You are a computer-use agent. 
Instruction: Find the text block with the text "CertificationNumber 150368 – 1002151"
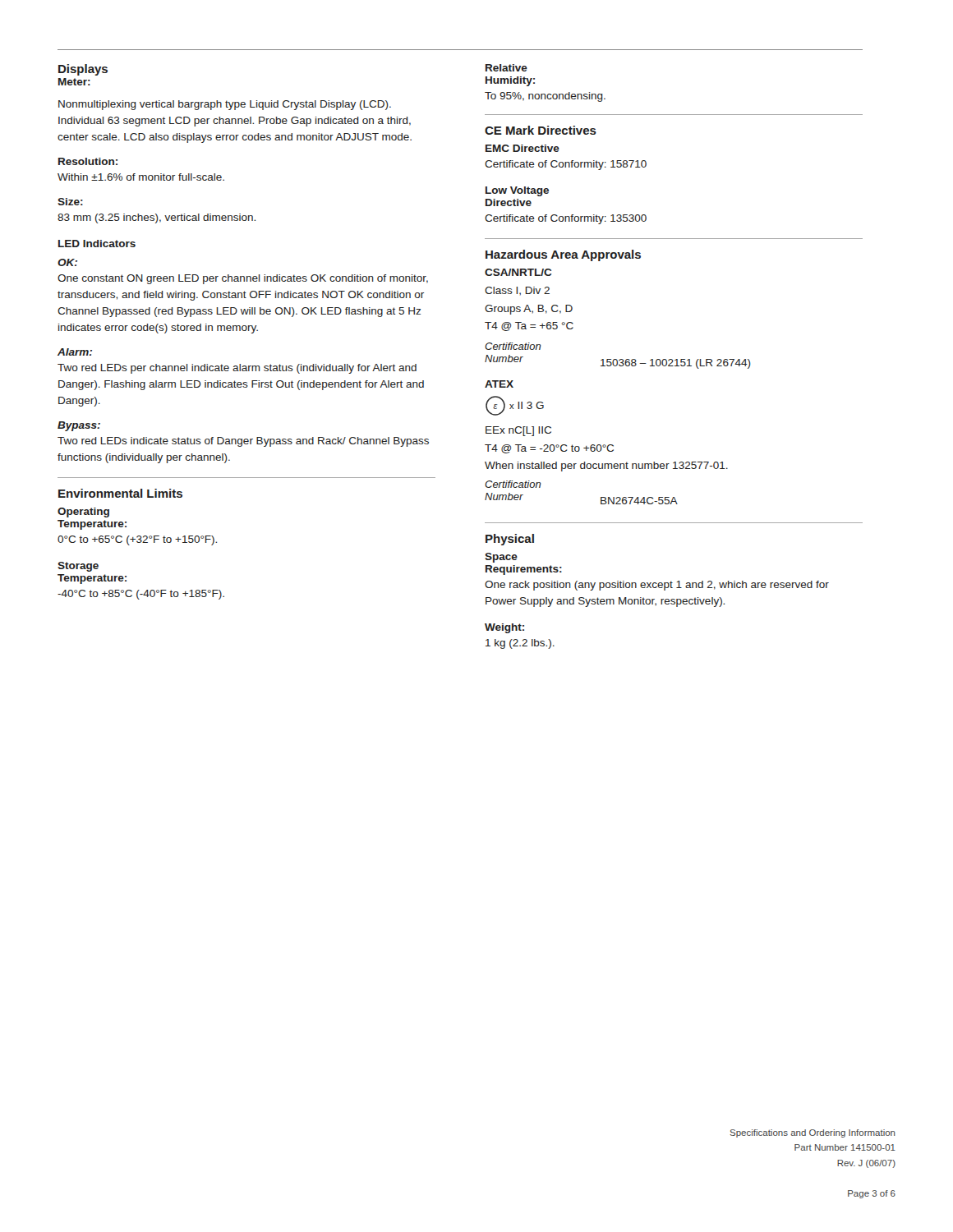pos(674,355)
